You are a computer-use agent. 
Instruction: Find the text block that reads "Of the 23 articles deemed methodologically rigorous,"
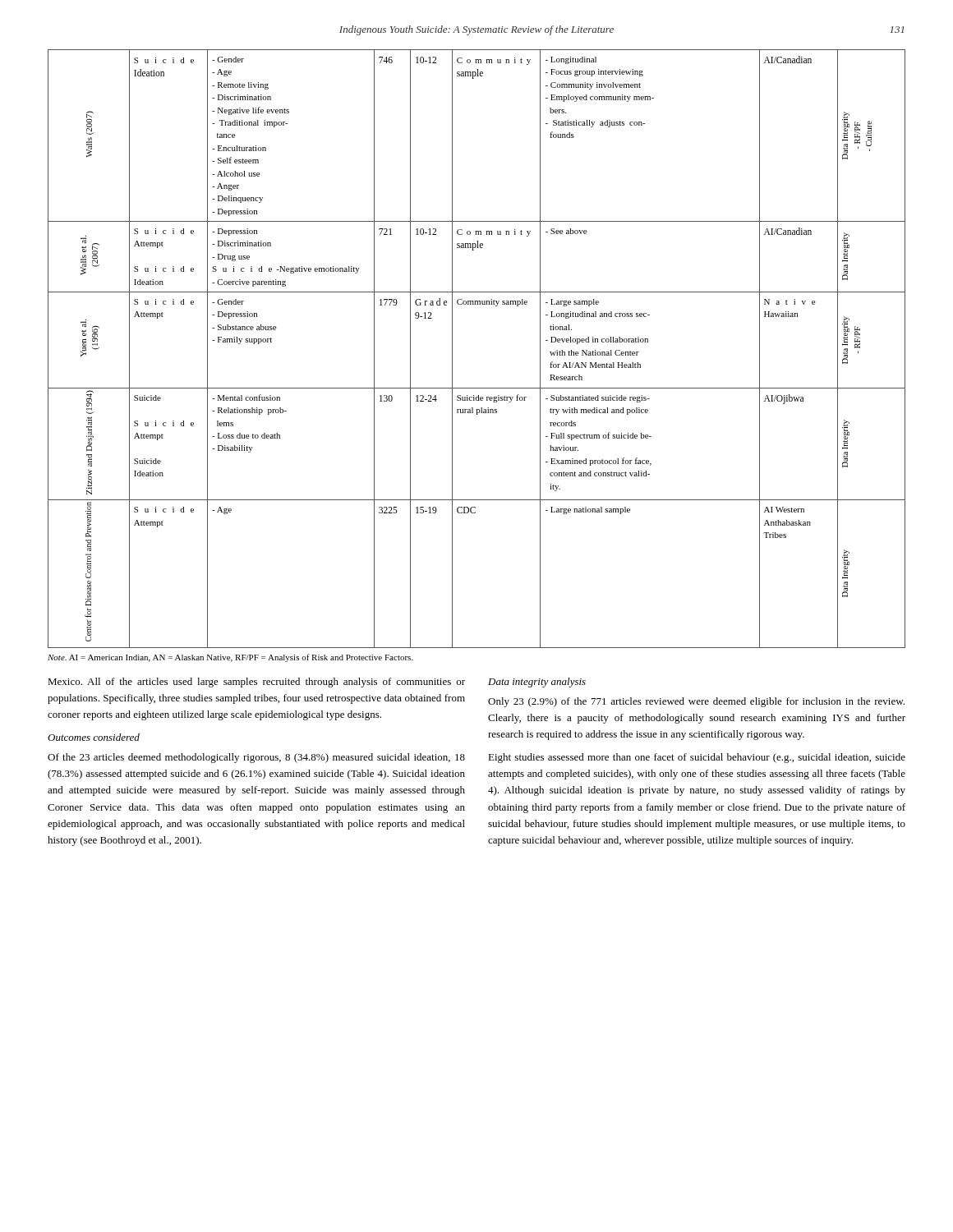[x=256, y=799]
